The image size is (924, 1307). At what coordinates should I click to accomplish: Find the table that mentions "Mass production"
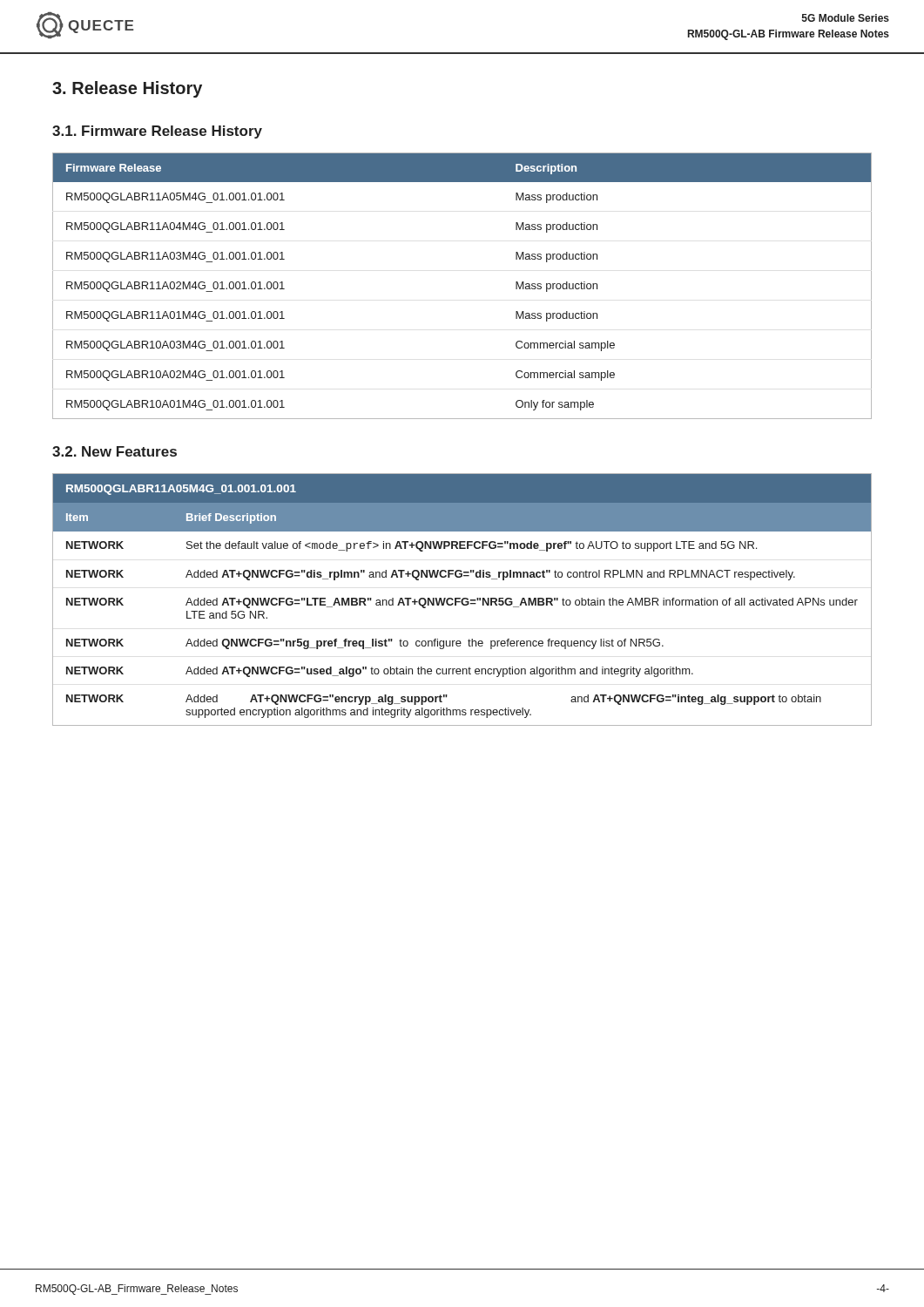click(x=462, y=286)
